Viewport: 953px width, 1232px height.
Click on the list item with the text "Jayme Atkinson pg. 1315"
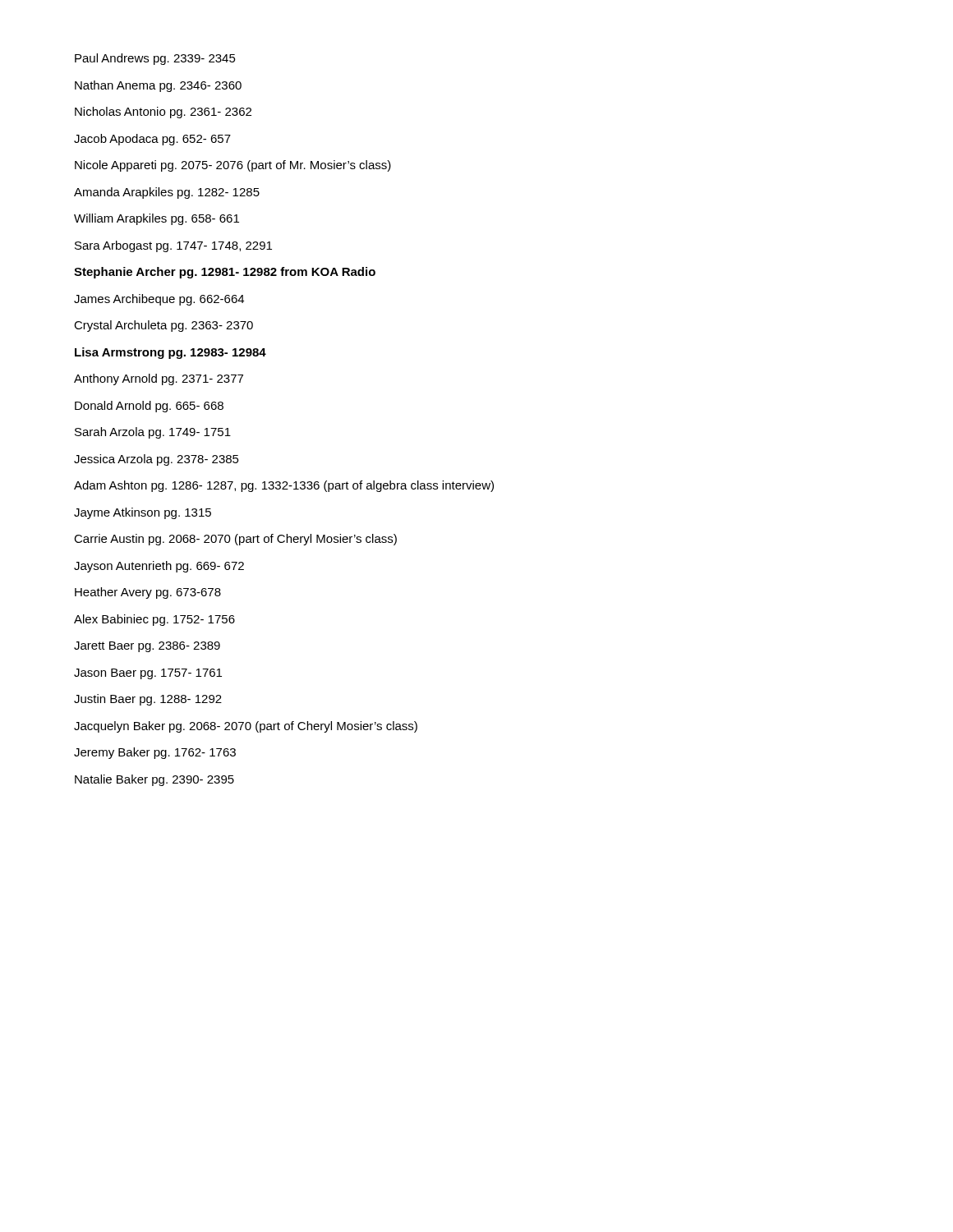point(143,512)
